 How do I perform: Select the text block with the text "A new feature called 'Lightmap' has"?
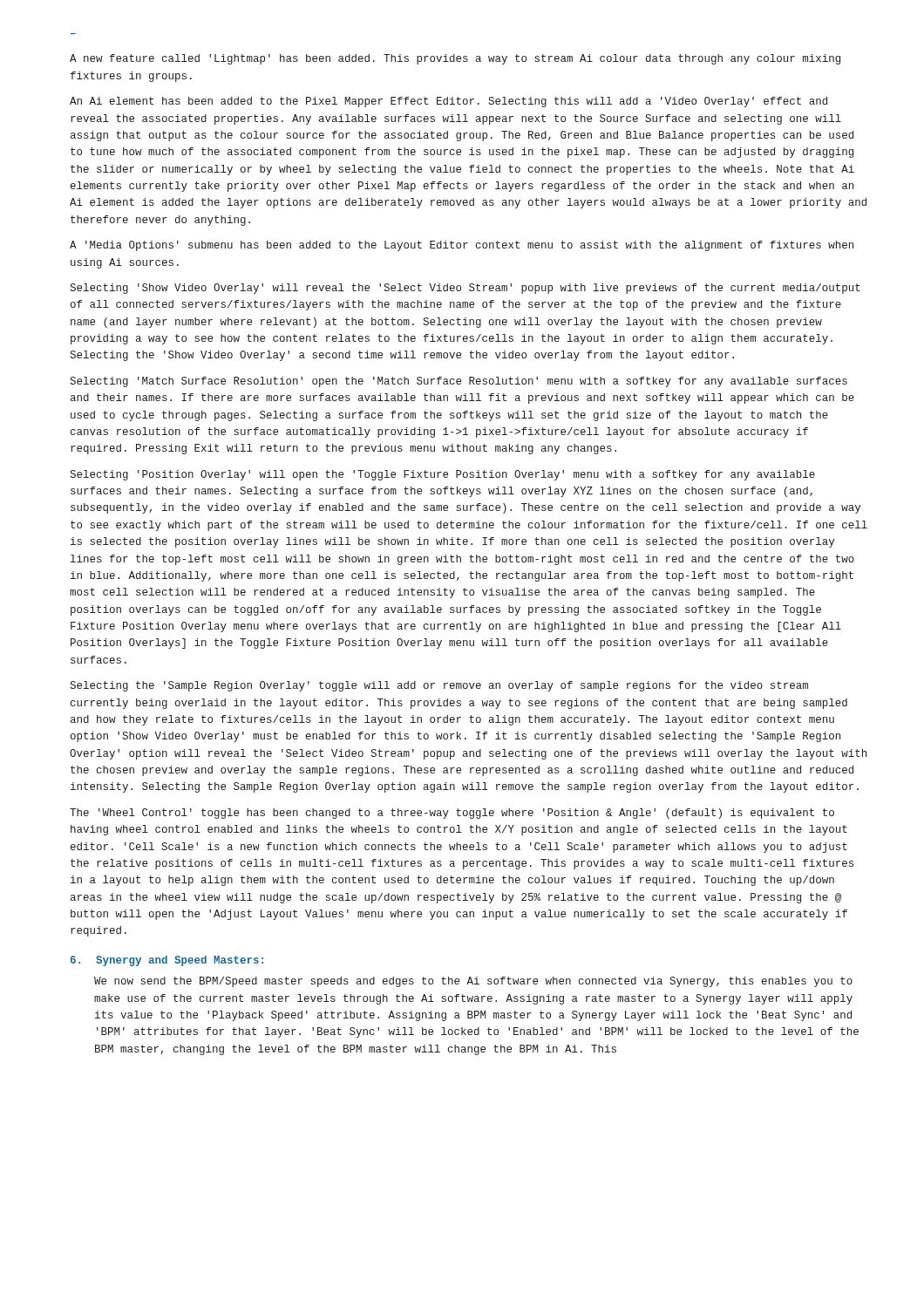456,68
